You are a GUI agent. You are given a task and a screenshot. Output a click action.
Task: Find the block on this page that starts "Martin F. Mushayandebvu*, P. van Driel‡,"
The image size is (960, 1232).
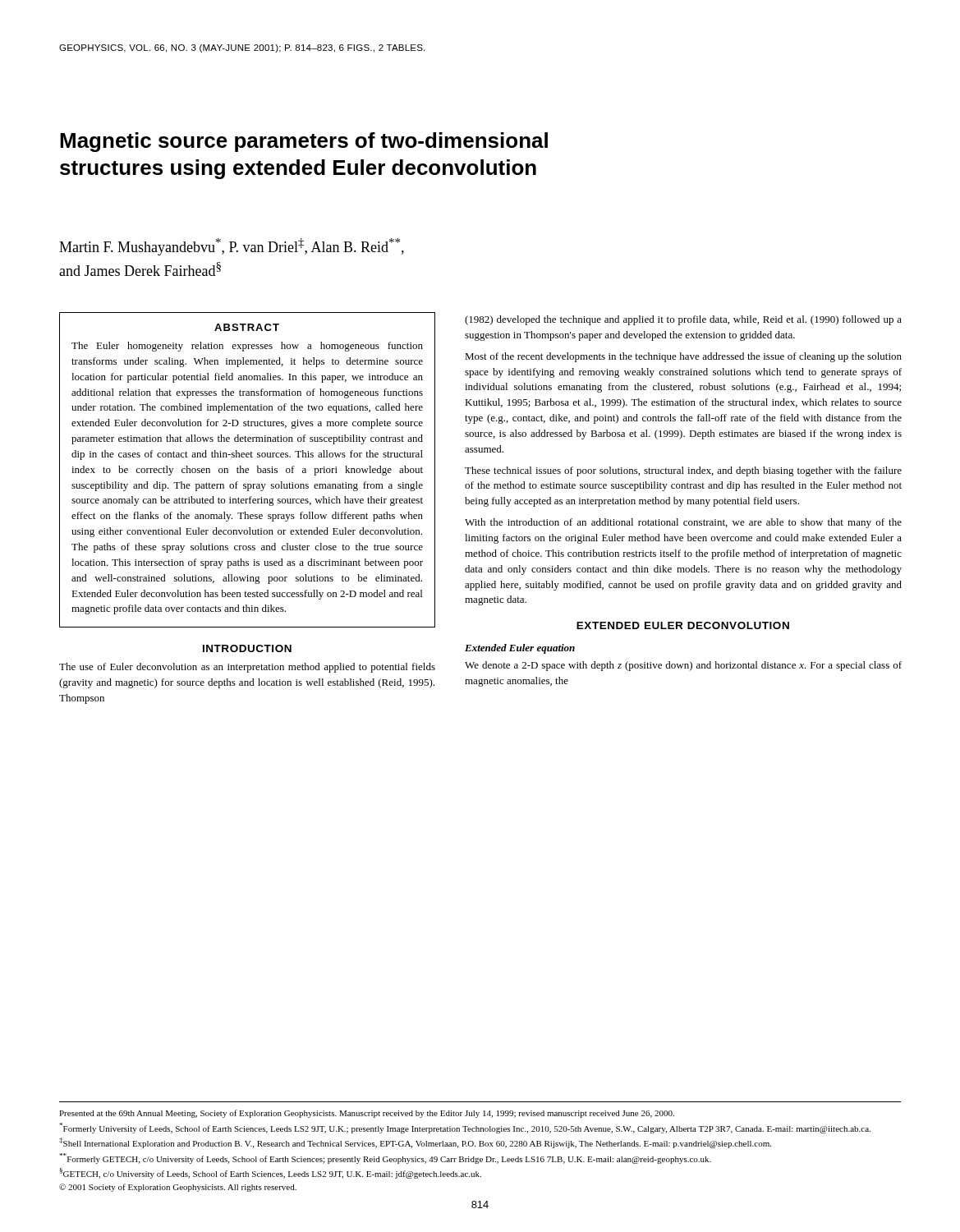(232, 258)
